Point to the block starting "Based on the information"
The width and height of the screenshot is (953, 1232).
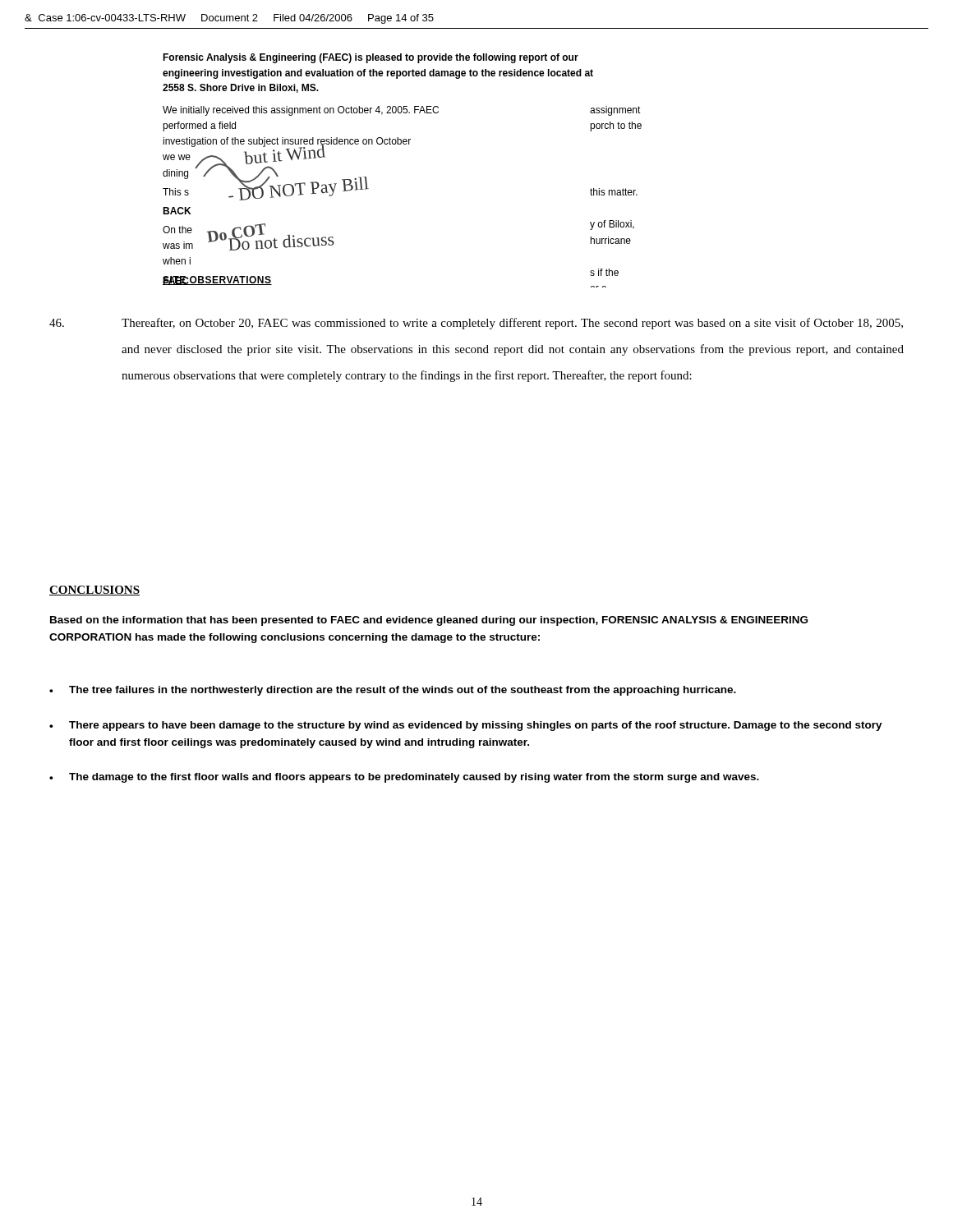pyautogui.click(x=429, y=628)
